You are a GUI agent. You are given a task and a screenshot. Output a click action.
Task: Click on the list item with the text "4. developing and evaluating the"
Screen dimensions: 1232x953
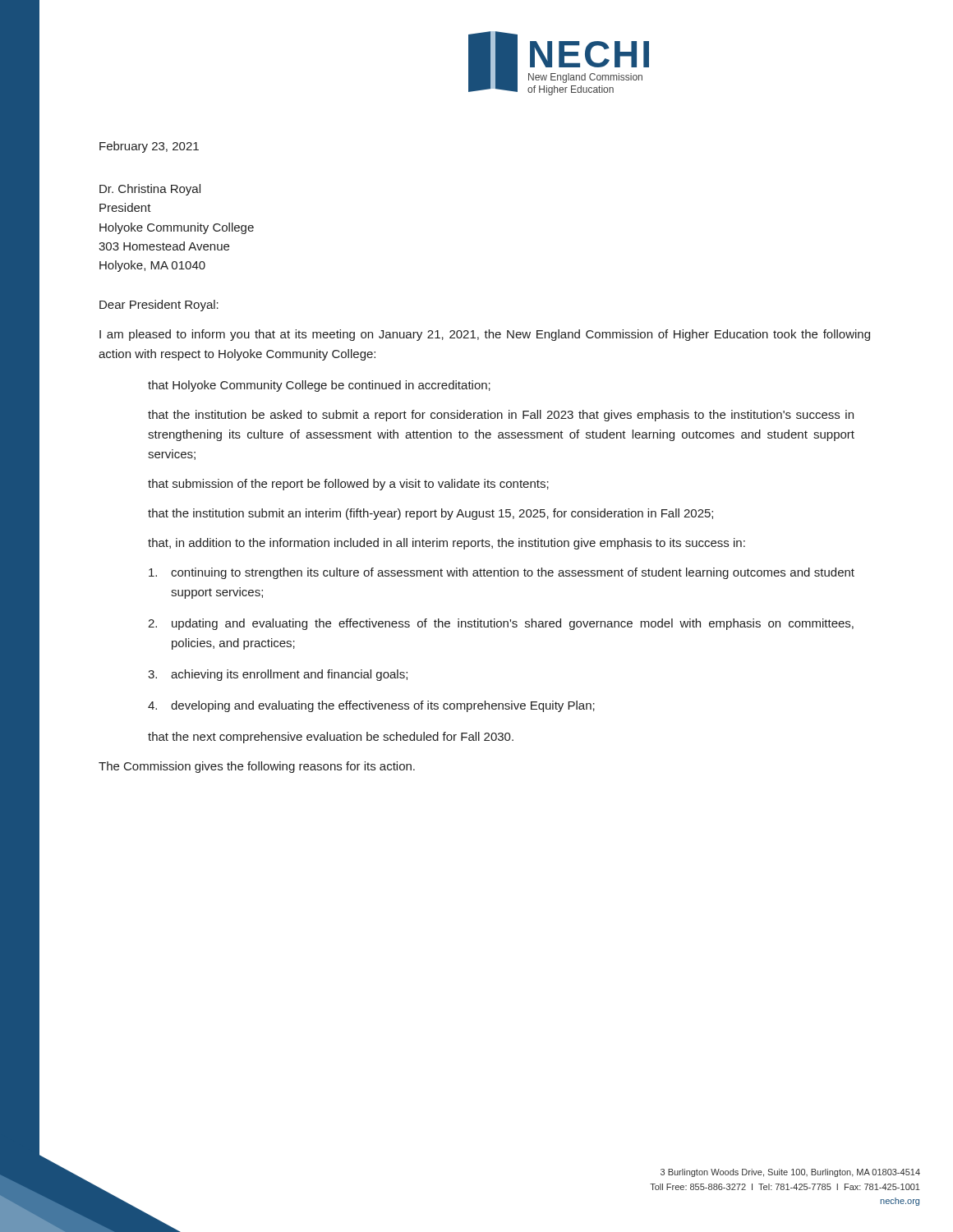coord(501,706)
